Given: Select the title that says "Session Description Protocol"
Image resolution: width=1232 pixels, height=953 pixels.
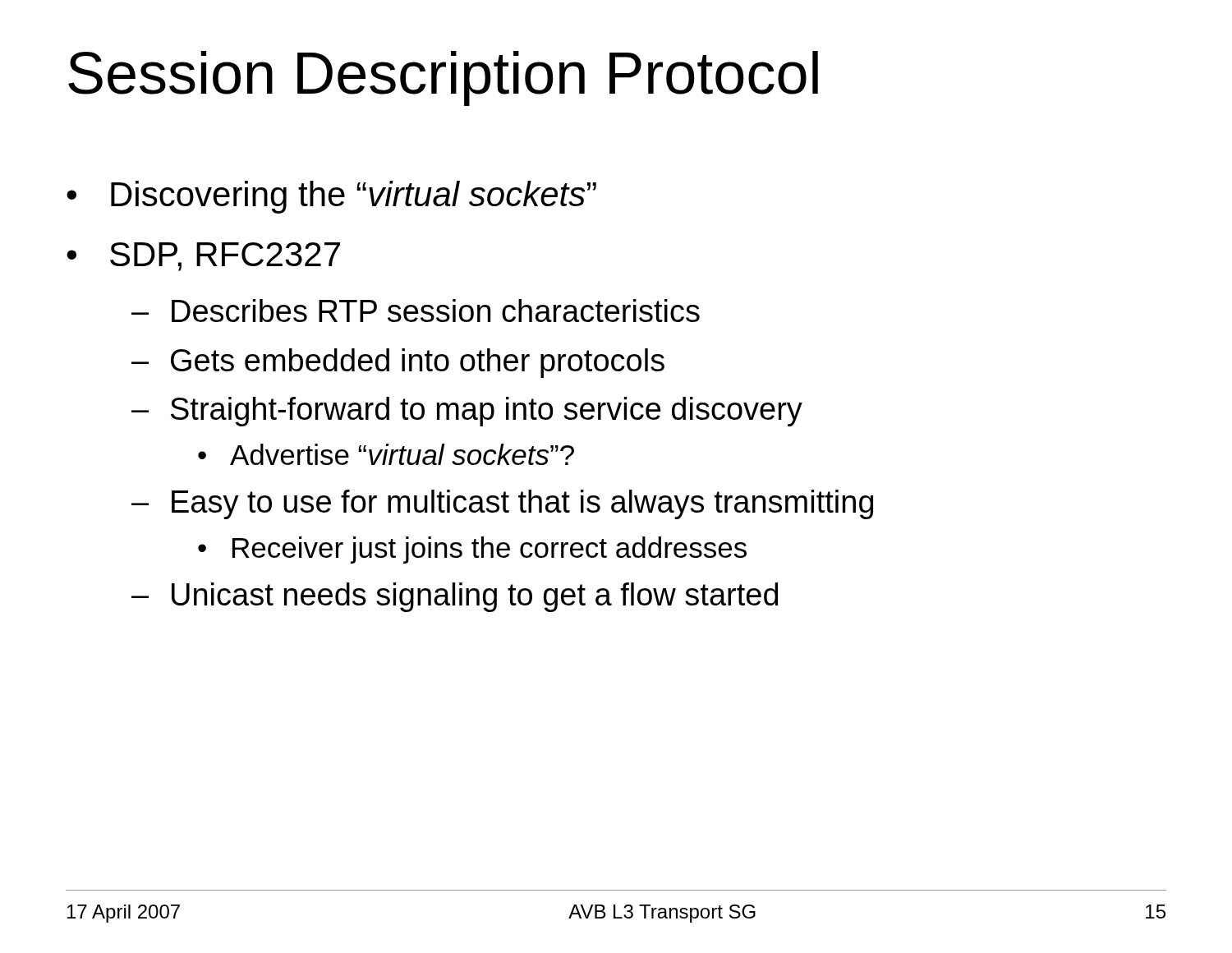Looking at the screenshot, I should [616, 73].
